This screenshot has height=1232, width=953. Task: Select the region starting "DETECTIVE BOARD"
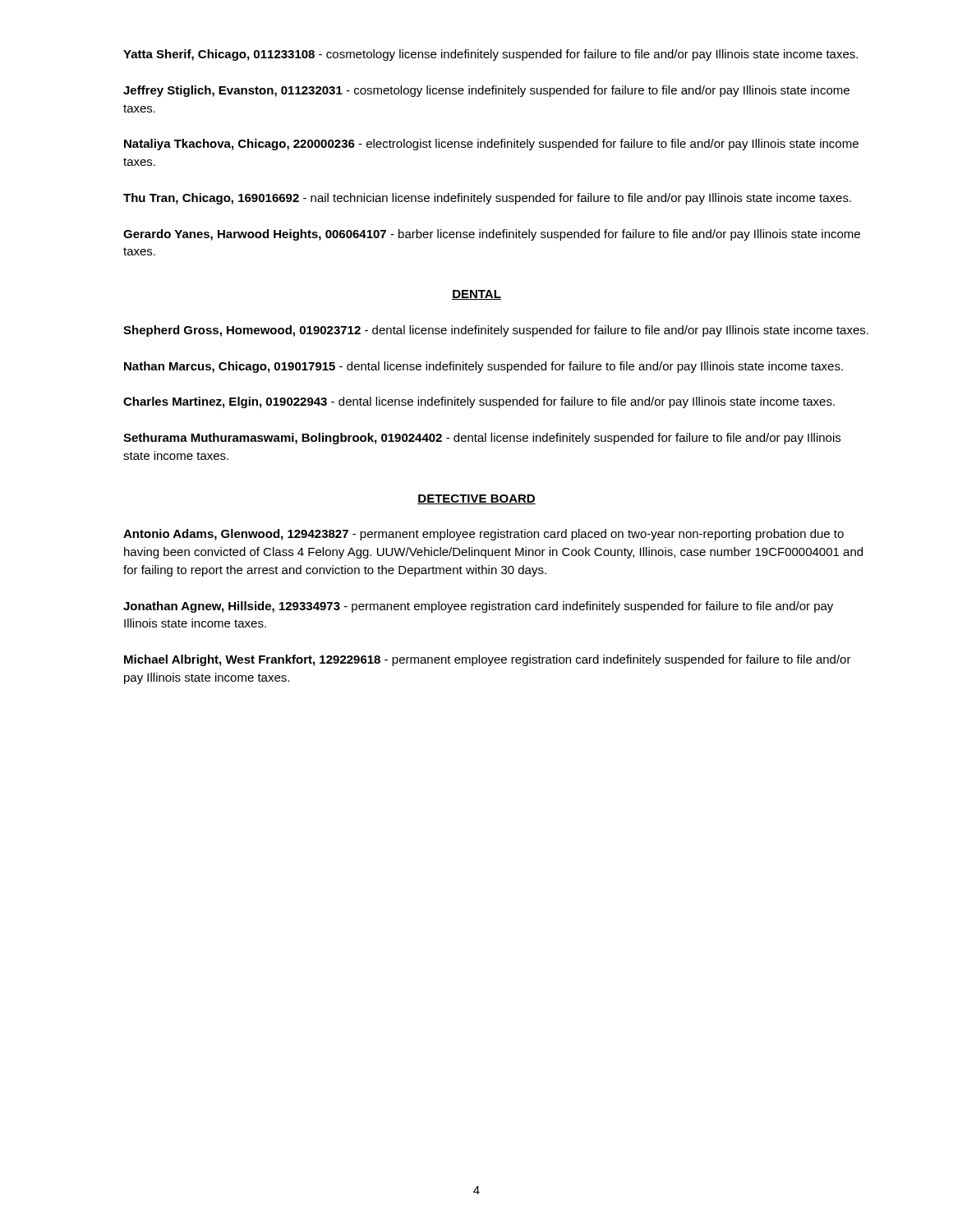tap(476, 498)
